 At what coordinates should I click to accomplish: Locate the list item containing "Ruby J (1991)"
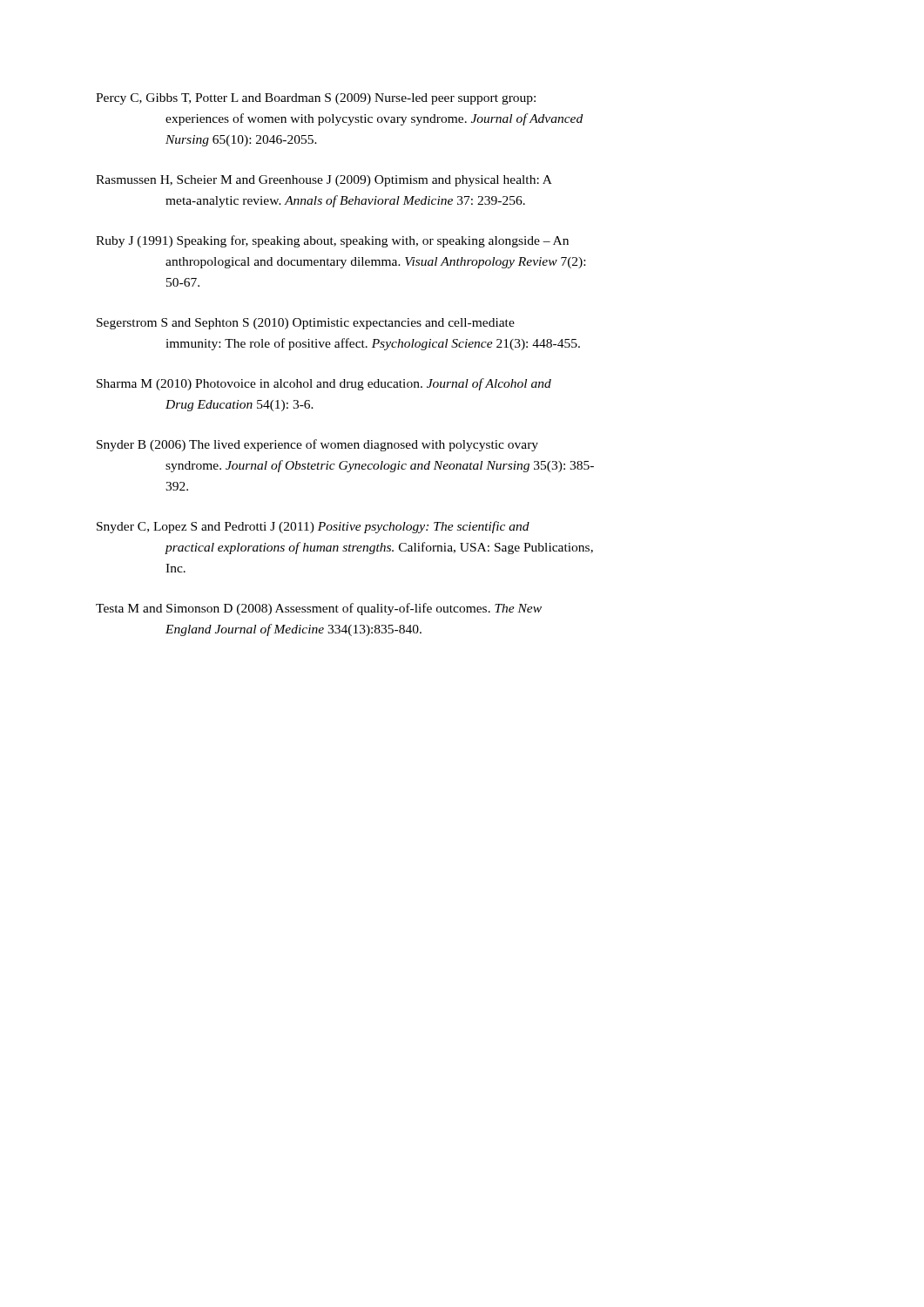click(462, 262)
